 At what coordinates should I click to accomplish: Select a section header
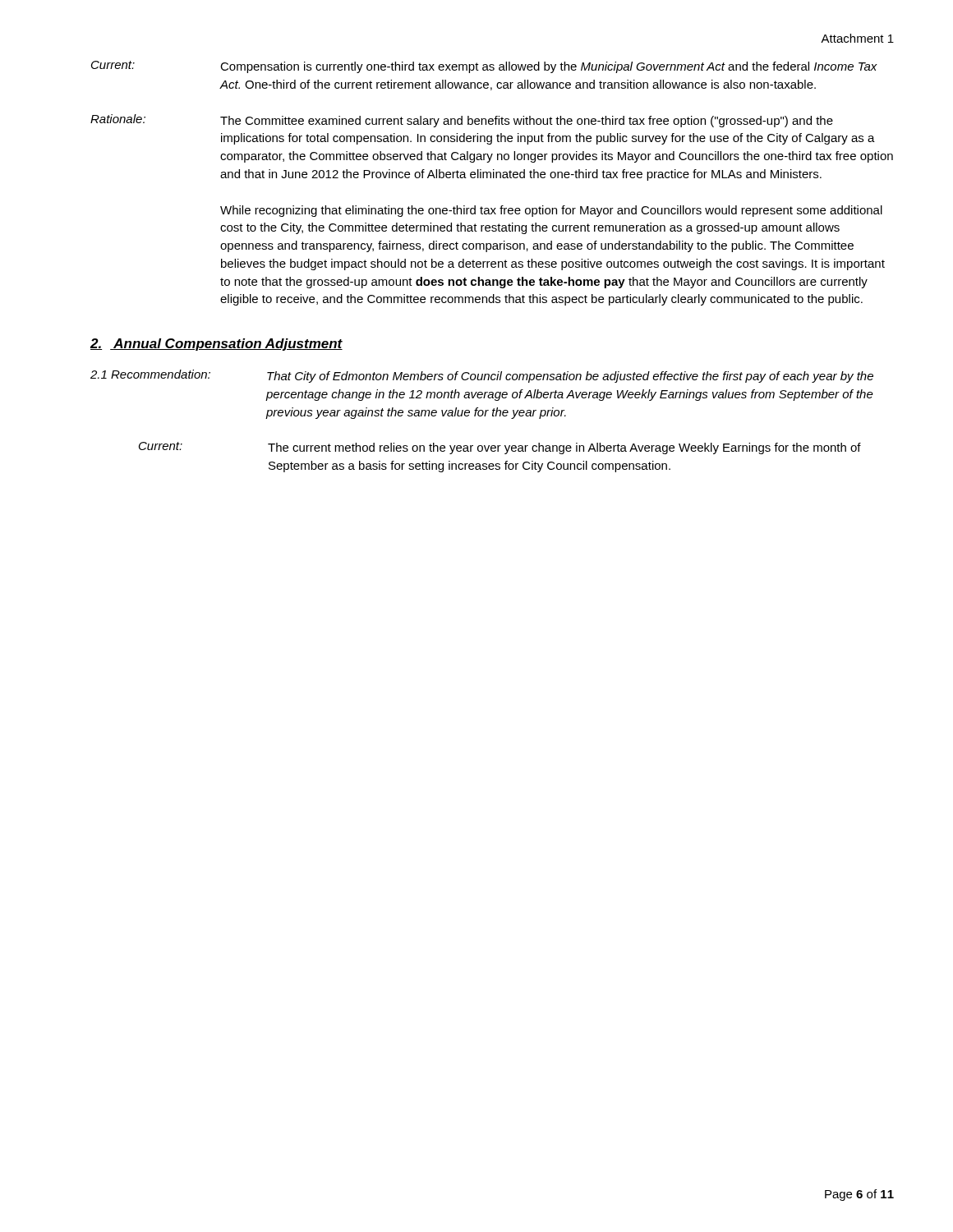pyautogui.click(x=216, y=344)
